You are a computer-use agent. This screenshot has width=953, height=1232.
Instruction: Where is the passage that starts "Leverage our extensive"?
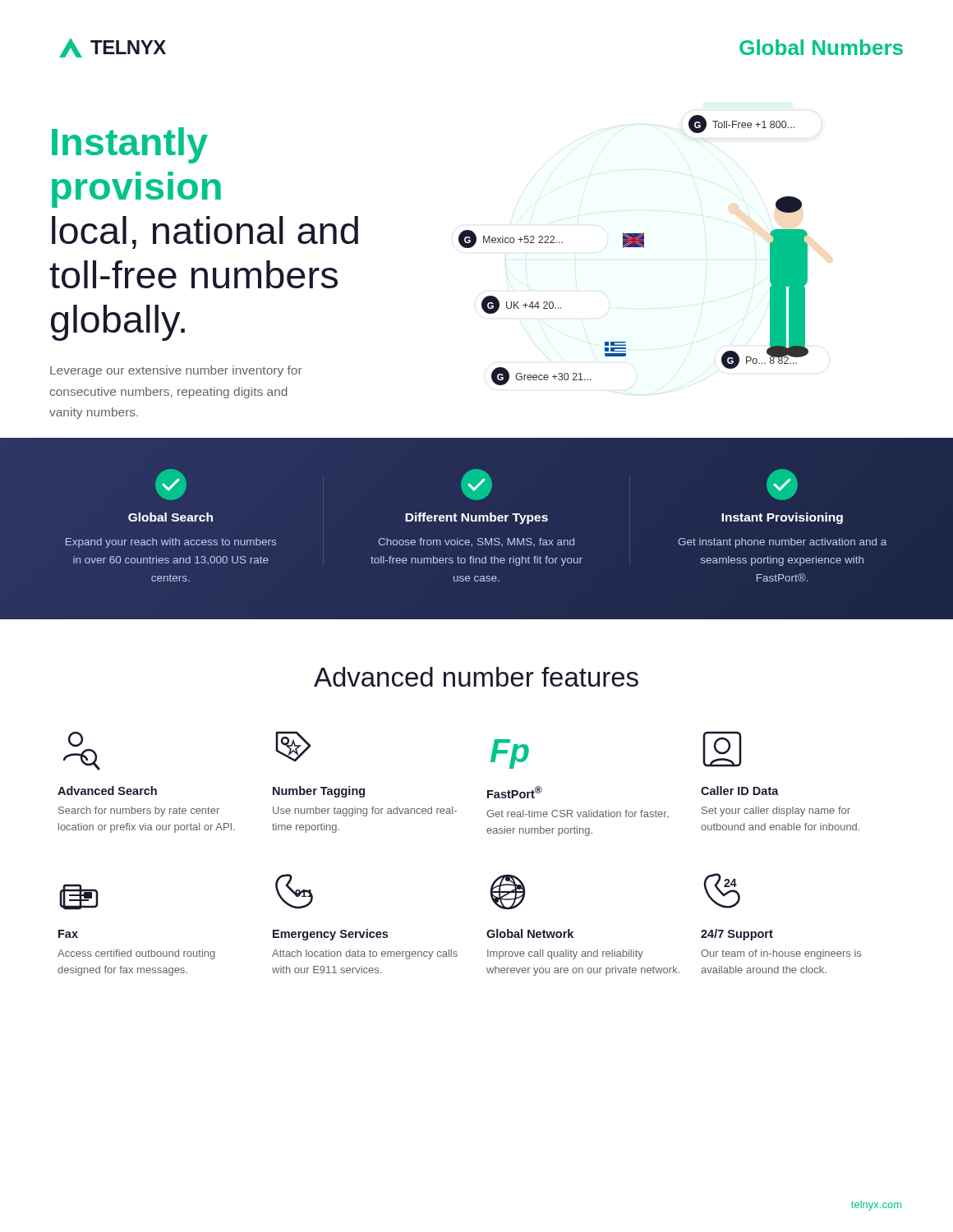click(x=176, y=391)
